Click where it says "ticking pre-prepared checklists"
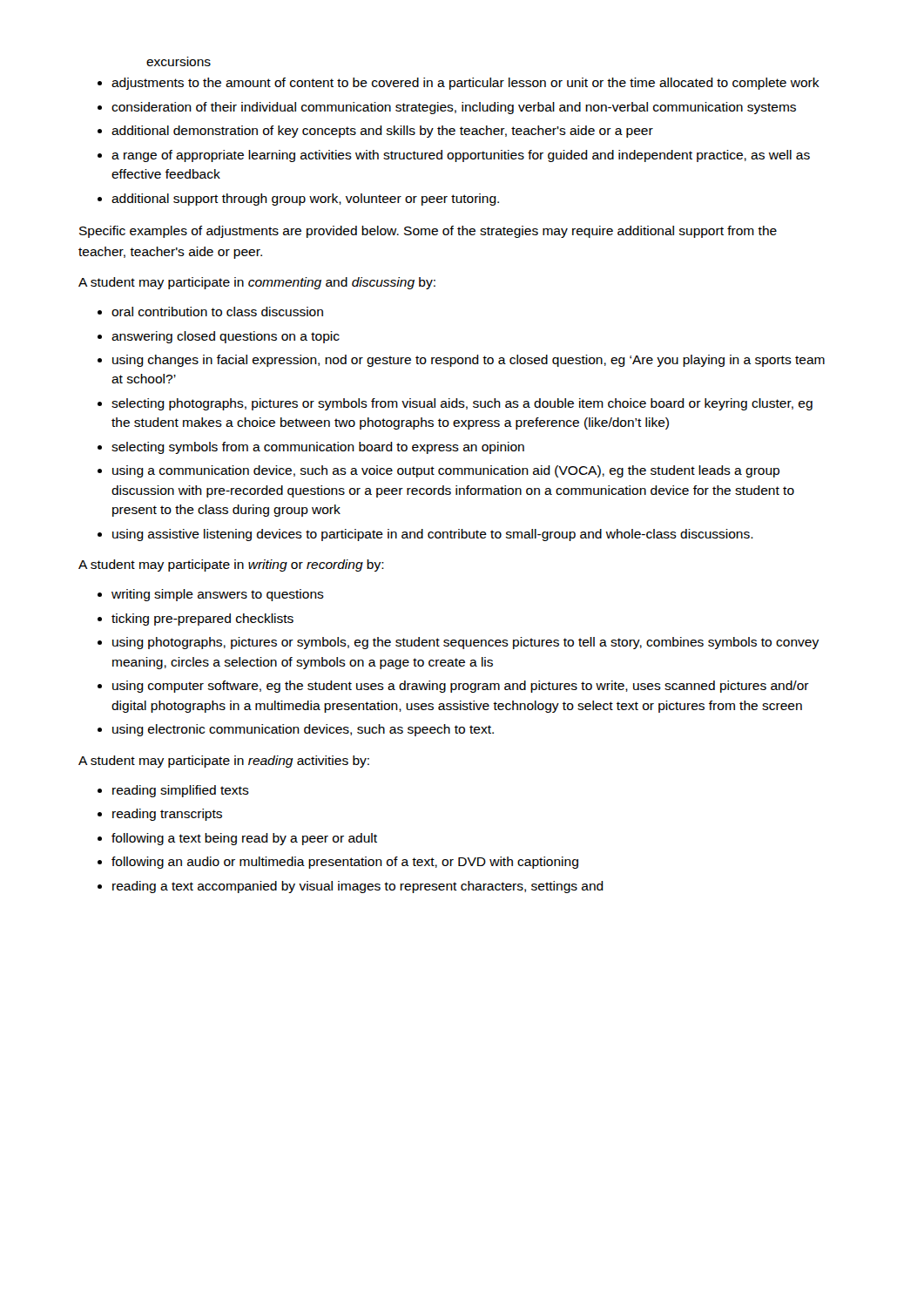This screenshot has width=924, height=1307. (203, 618)
